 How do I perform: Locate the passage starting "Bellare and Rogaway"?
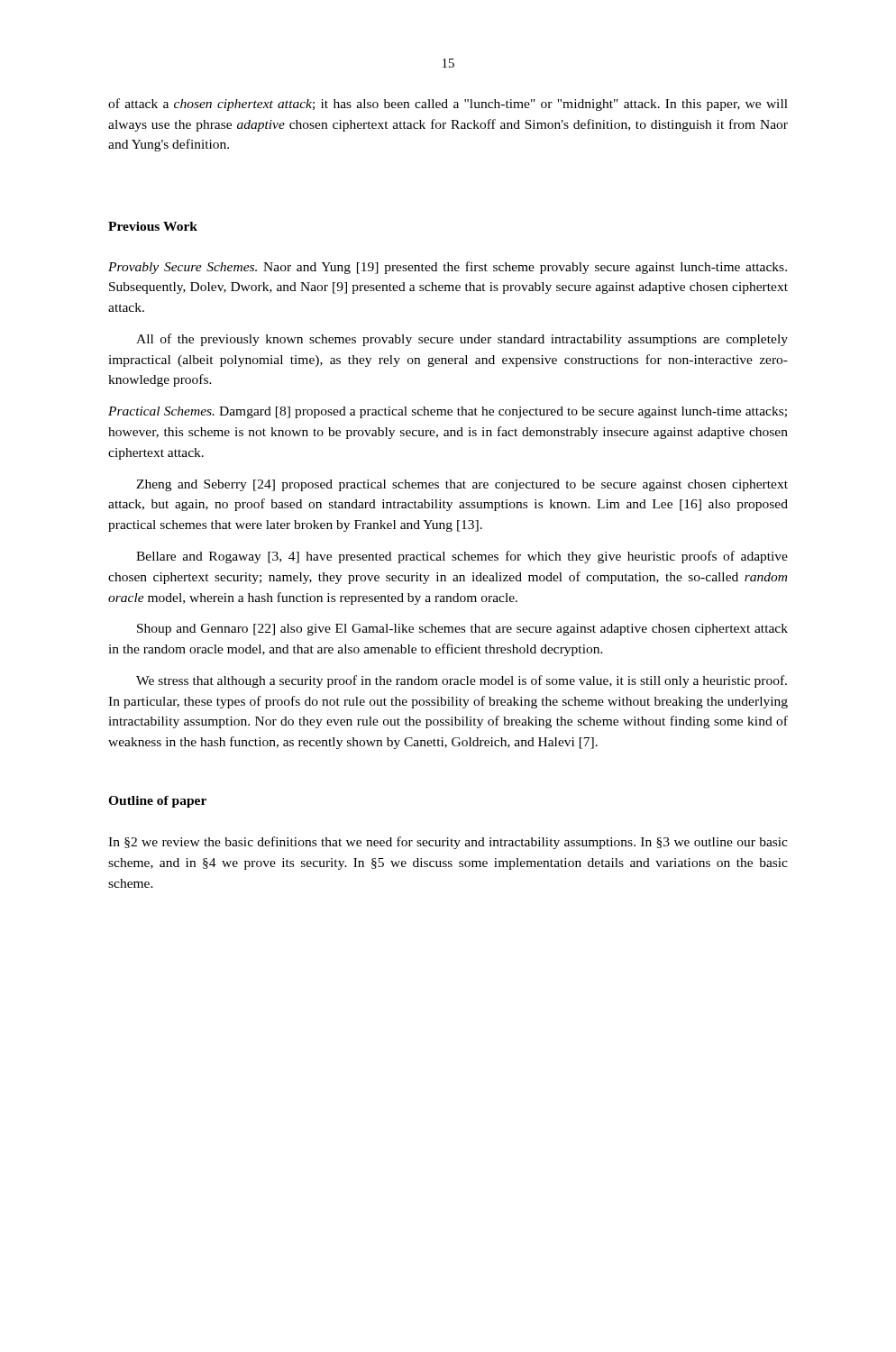tap(448, 576)
